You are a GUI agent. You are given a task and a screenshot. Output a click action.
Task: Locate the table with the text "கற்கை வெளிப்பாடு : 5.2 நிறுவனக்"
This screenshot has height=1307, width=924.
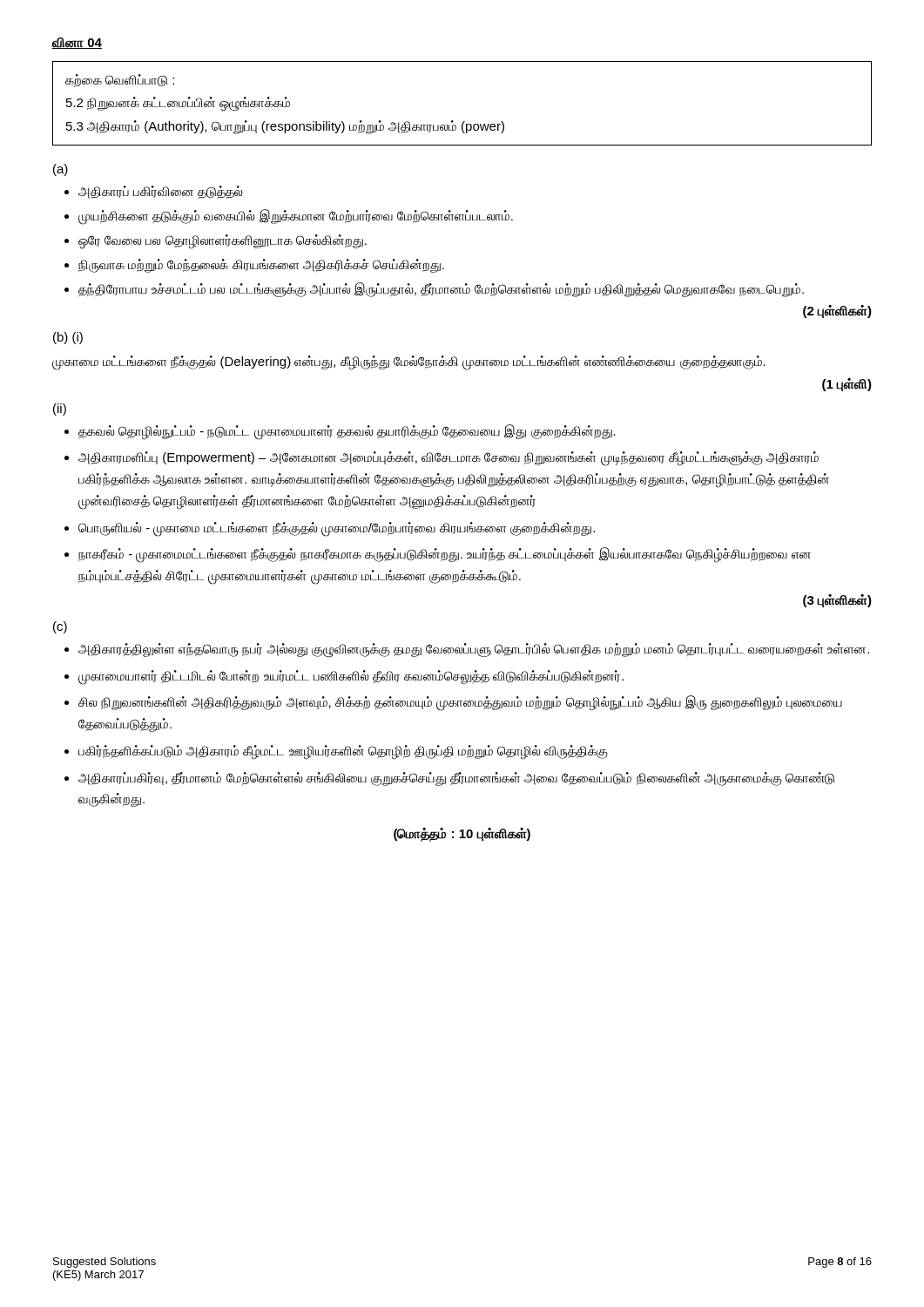[462, 103]
